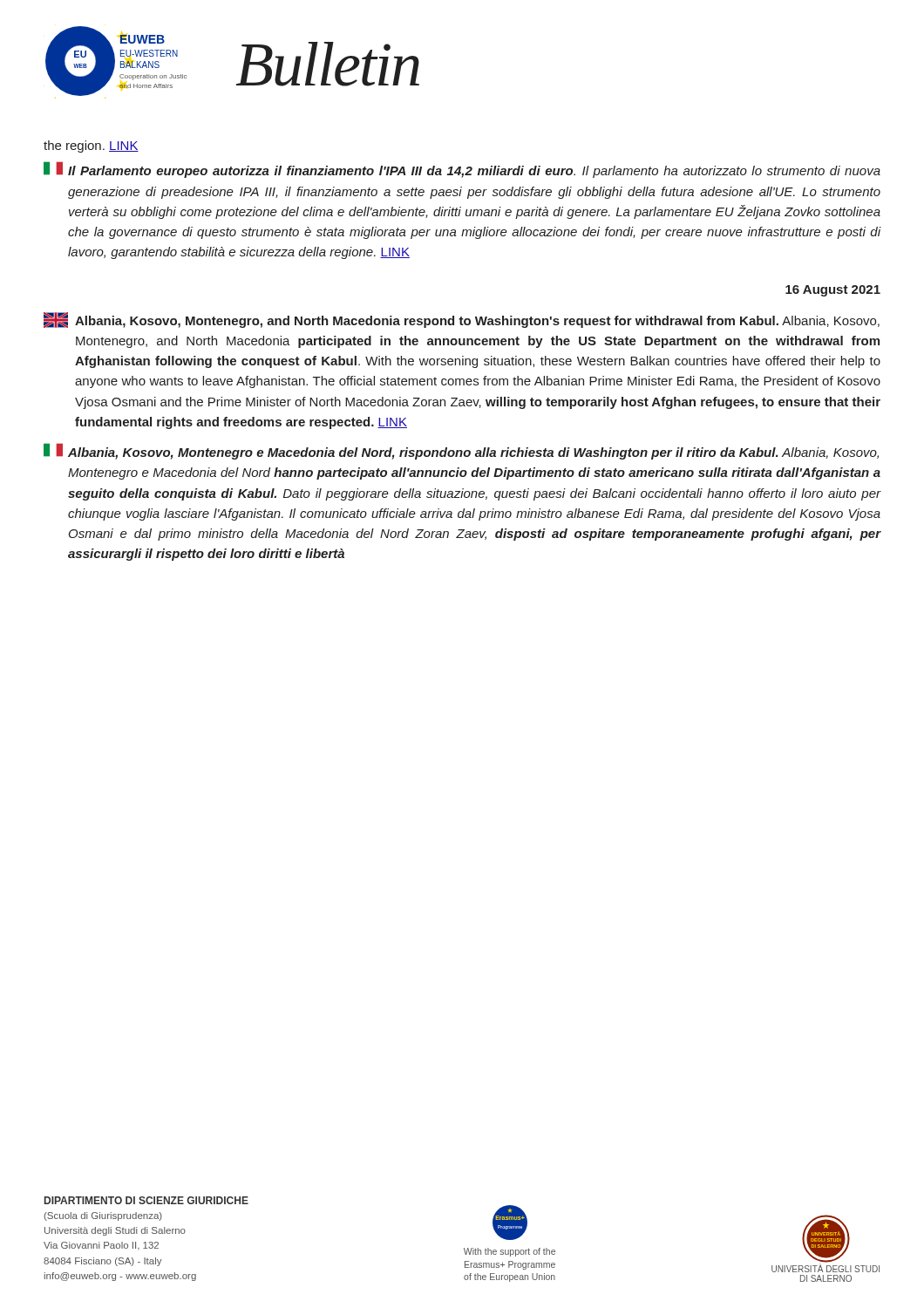Select the logo
This screenshot has height=1308, width=924.
pyautogui.click(x=116, y=63)
